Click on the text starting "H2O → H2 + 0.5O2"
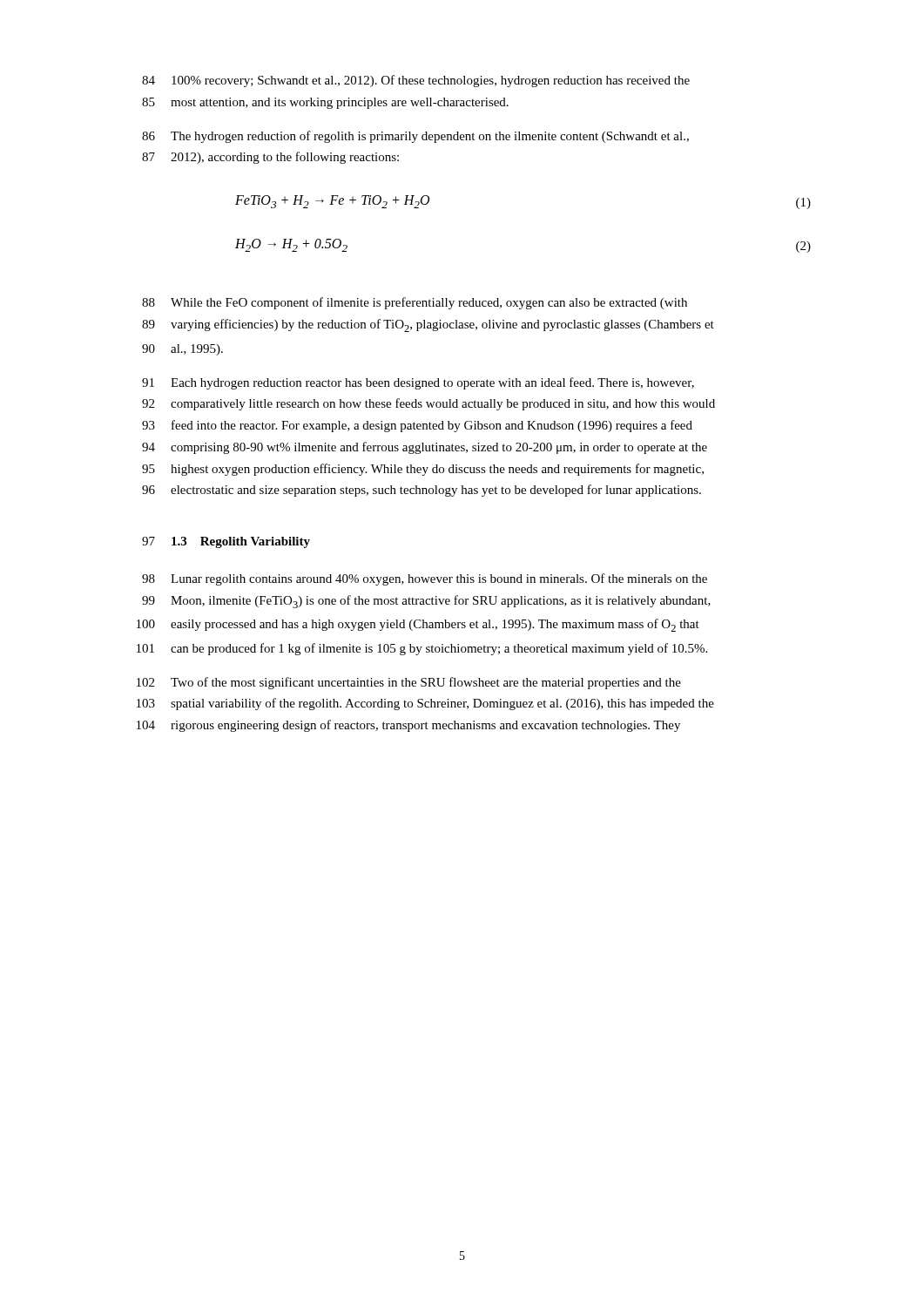This screenshot has height=1307, width=924. [x=290, y=245]
